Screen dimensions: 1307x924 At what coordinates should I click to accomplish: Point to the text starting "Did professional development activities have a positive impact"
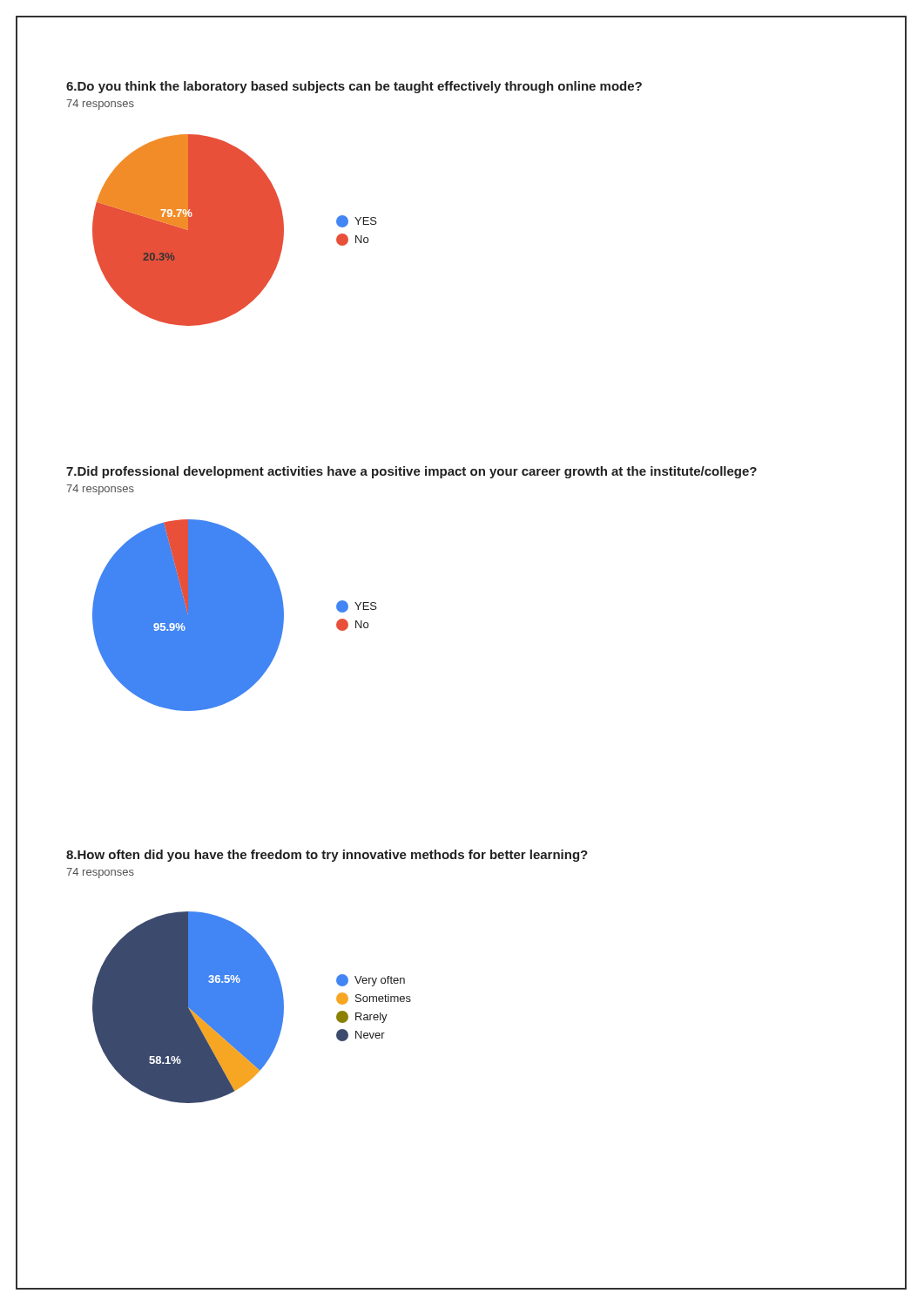click(x=412, y=478)
